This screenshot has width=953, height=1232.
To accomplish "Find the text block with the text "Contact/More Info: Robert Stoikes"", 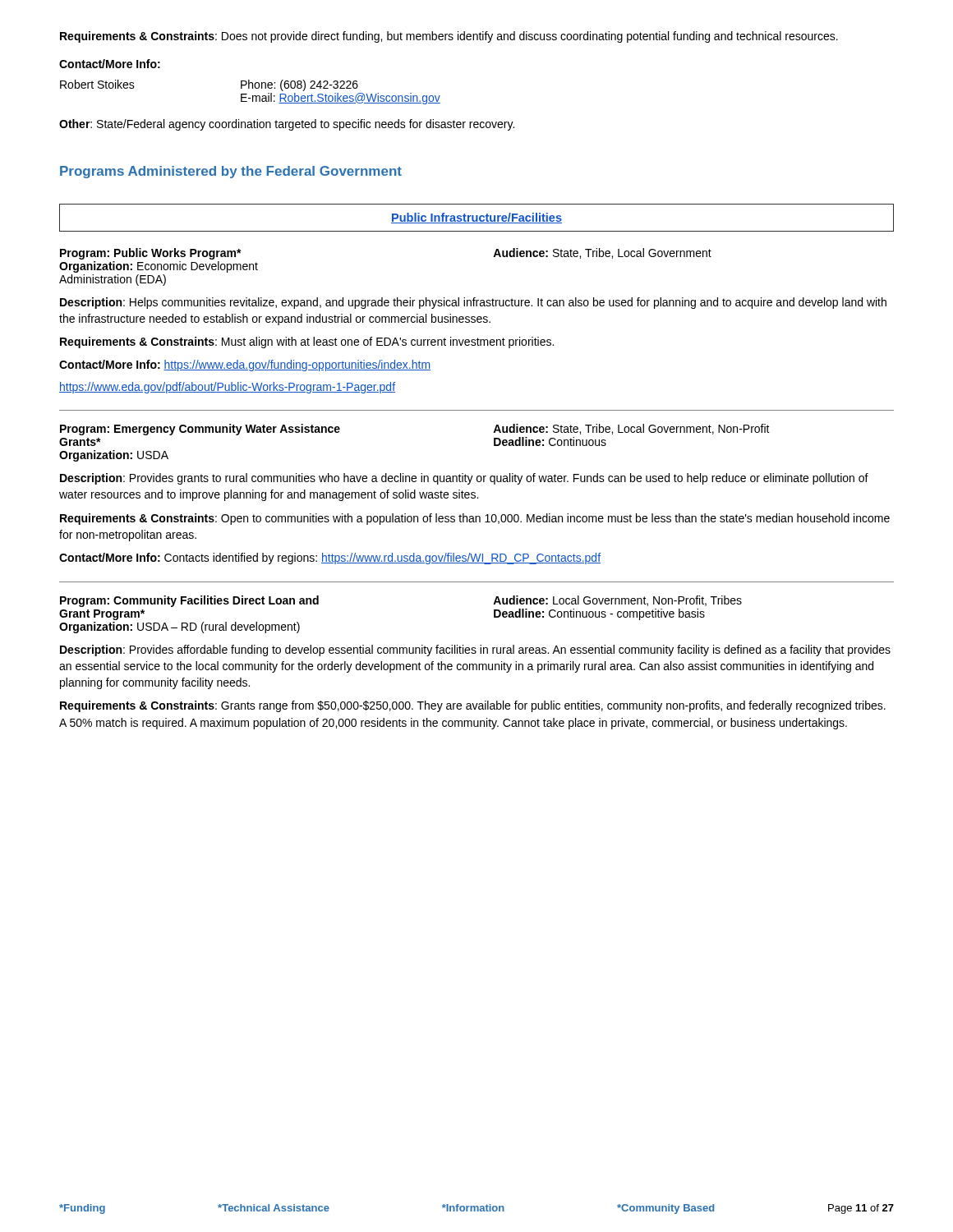I will pos(110,64).
